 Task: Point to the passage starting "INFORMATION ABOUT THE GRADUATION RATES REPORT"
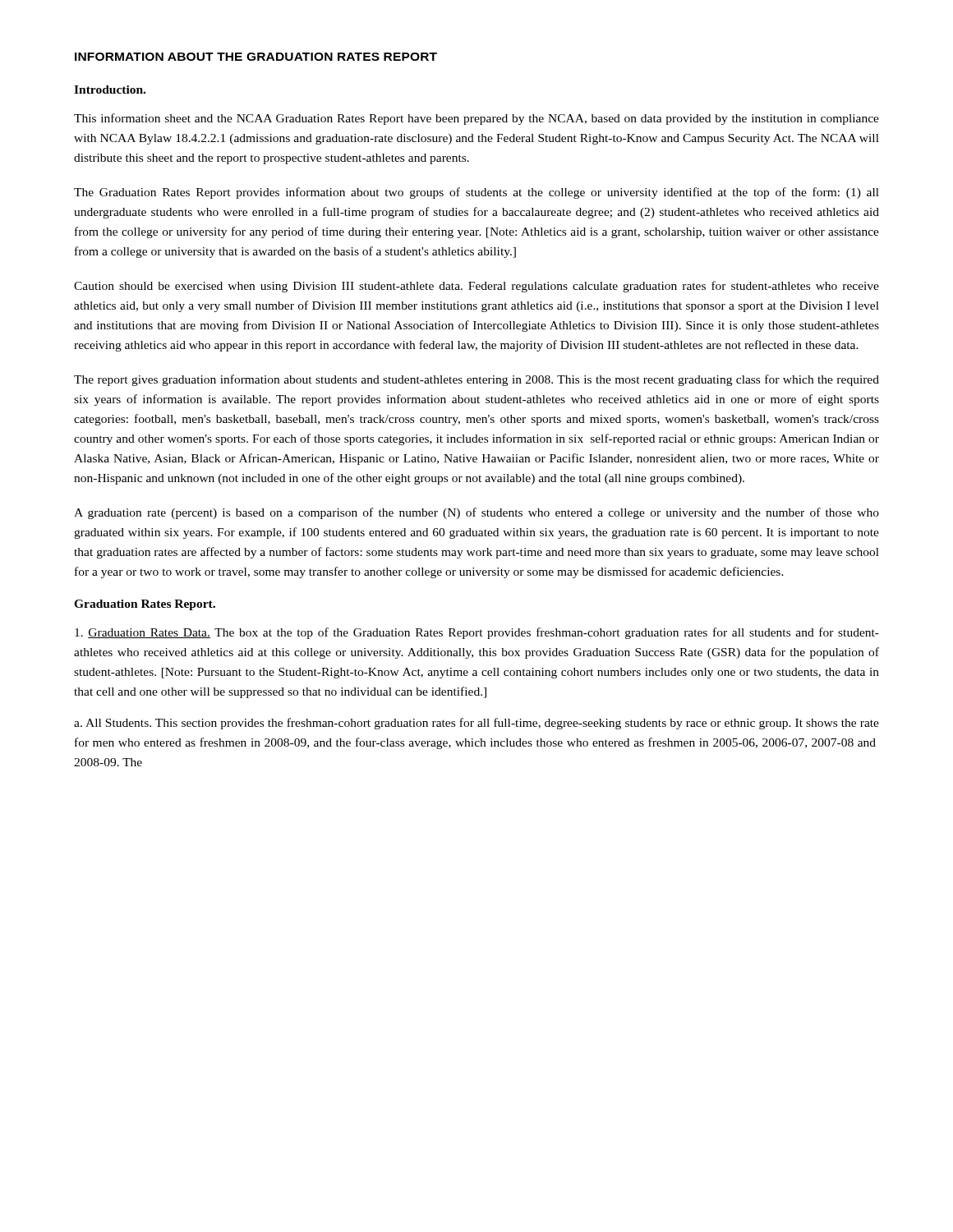(x=256, y=56)
